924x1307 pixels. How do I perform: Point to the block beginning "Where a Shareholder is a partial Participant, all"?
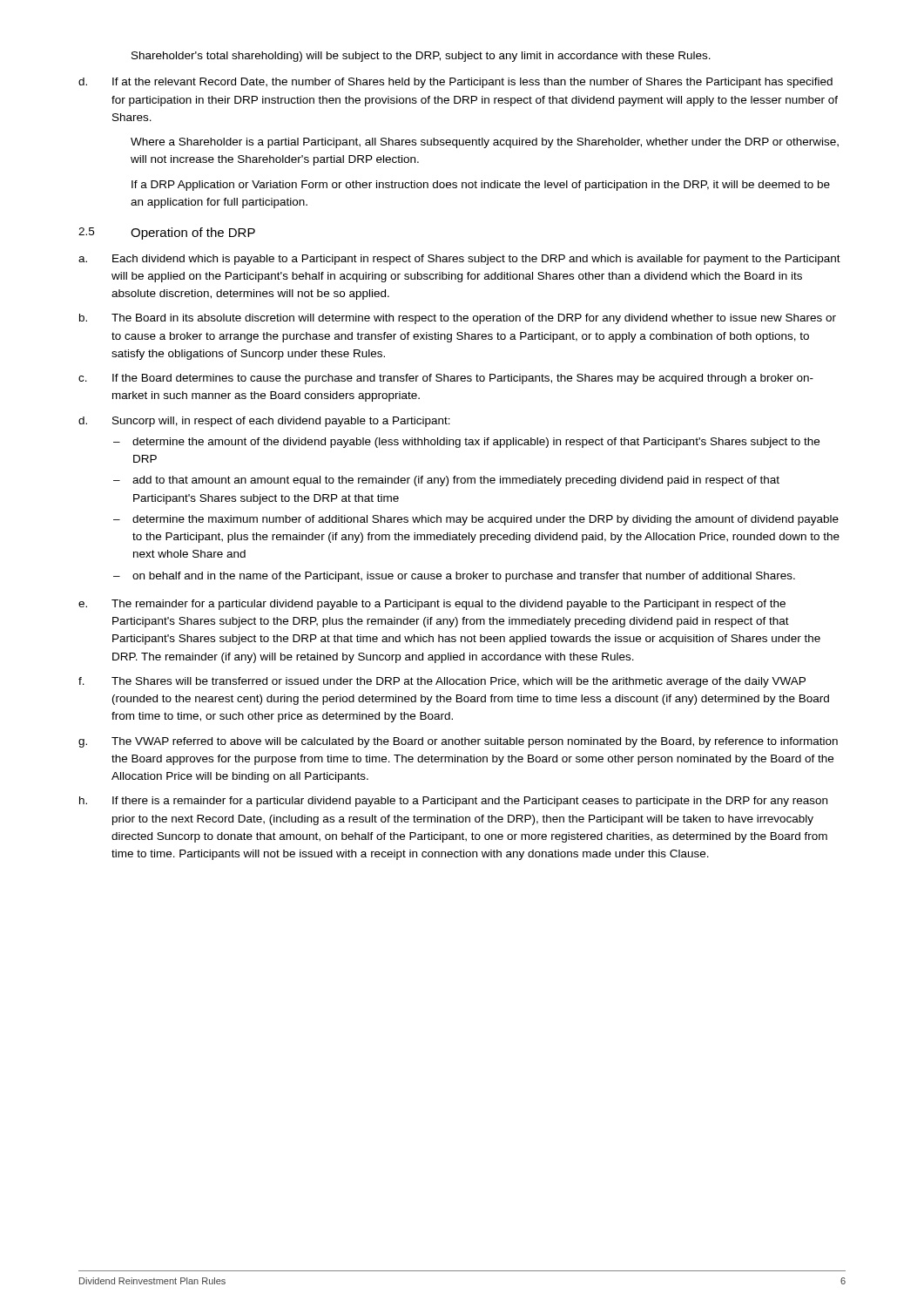(485, 150)
